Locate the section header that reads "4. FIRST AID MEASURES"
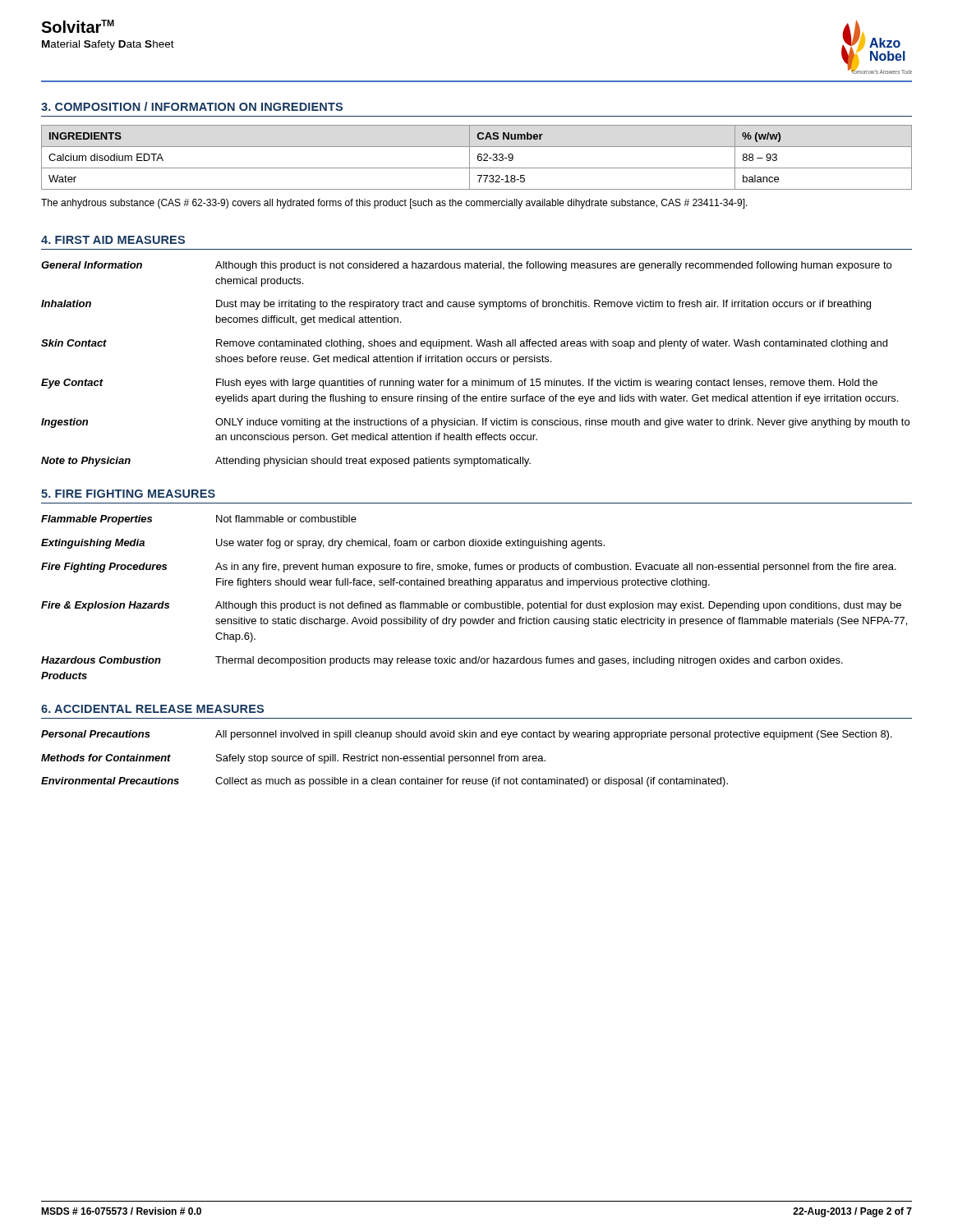 pos(113,240)
